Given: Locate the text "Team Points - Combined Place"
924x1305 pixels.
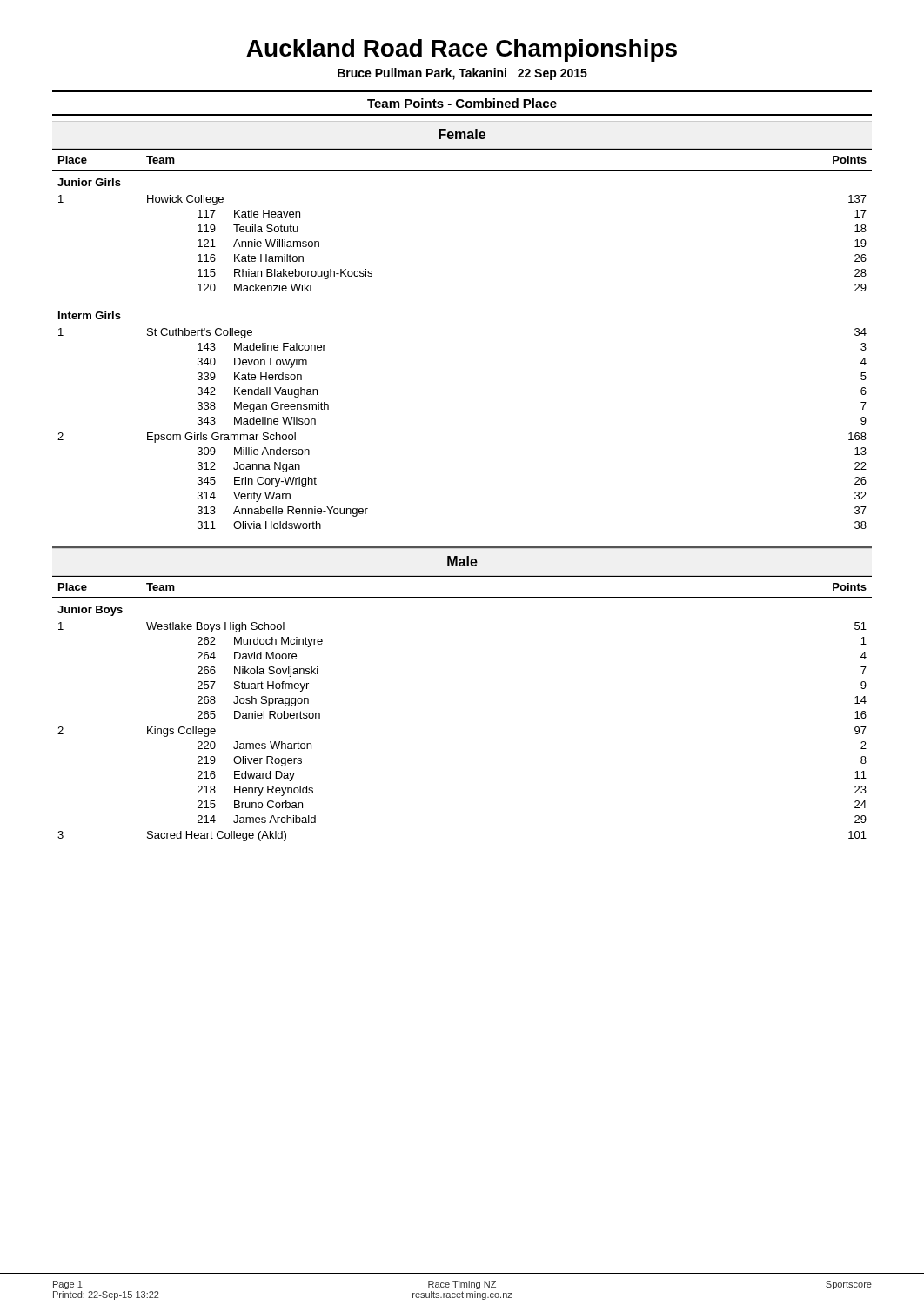Looking at the screenshot, I should (x=462, y=103).
